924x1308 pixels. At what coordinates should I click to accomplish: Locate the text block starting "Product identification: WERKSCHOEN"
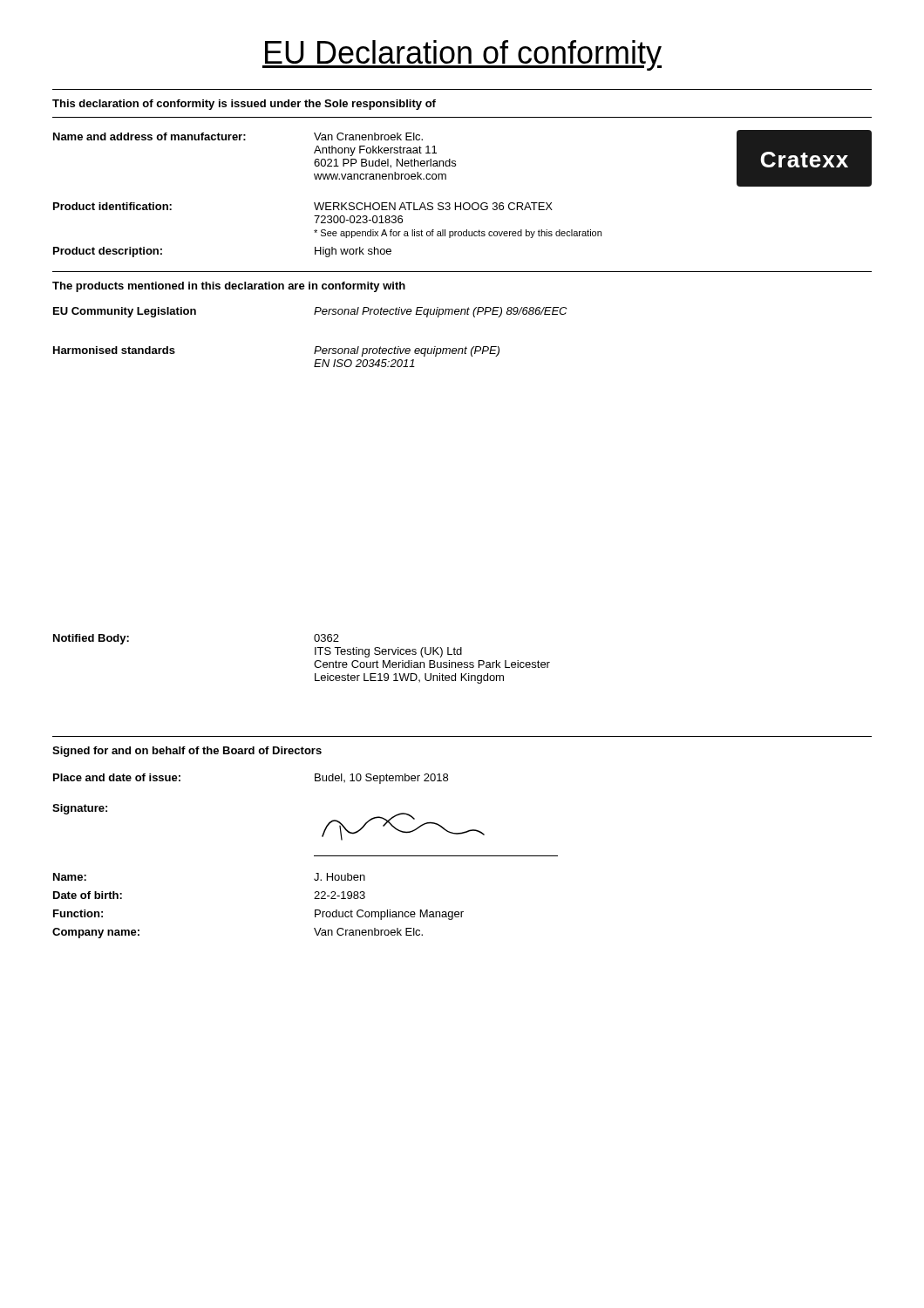click(x=462, y=219)
